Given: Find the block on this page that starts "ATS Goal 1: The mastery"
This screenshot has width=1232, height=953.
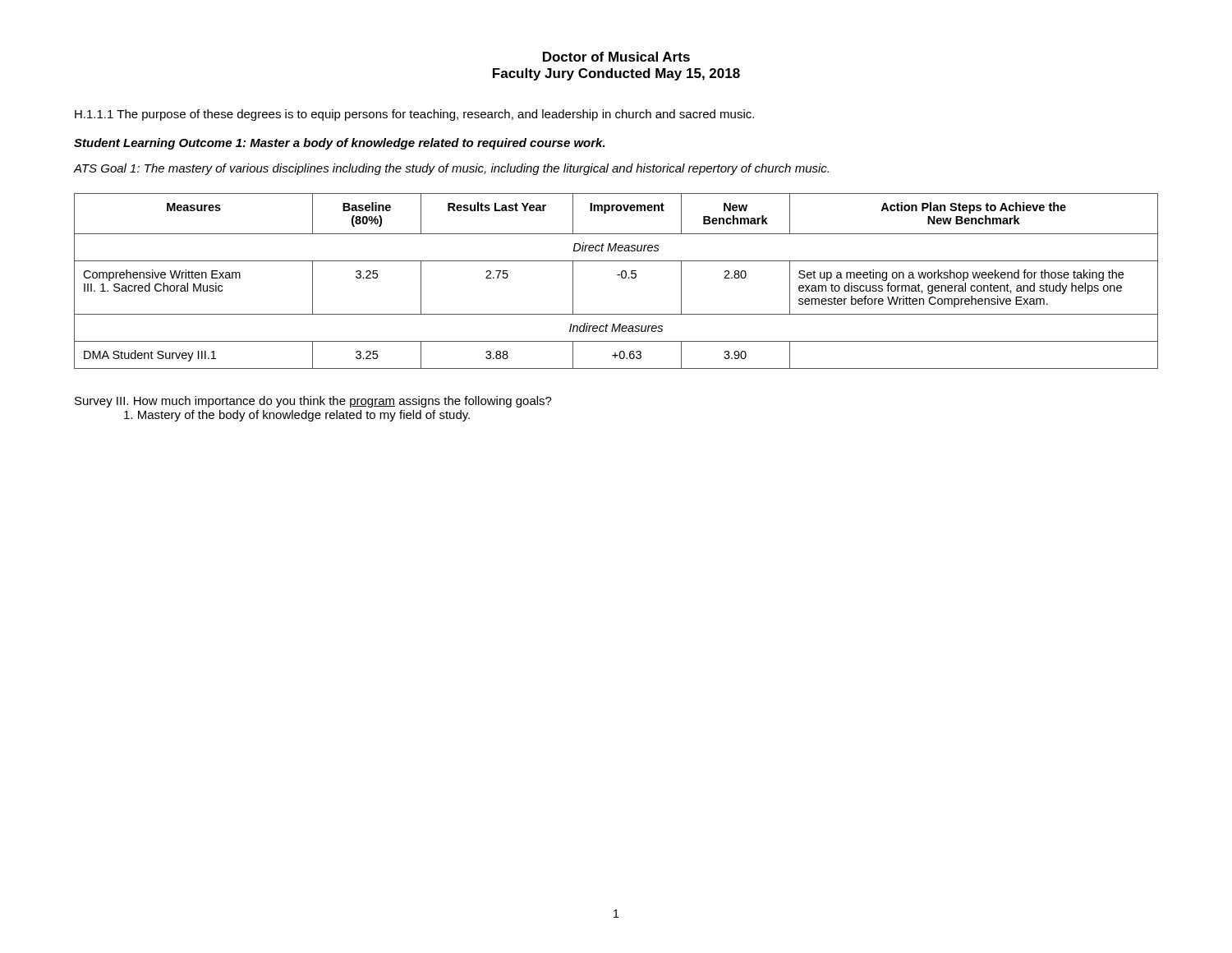Looking at the screenshot, I should [452, 168].
